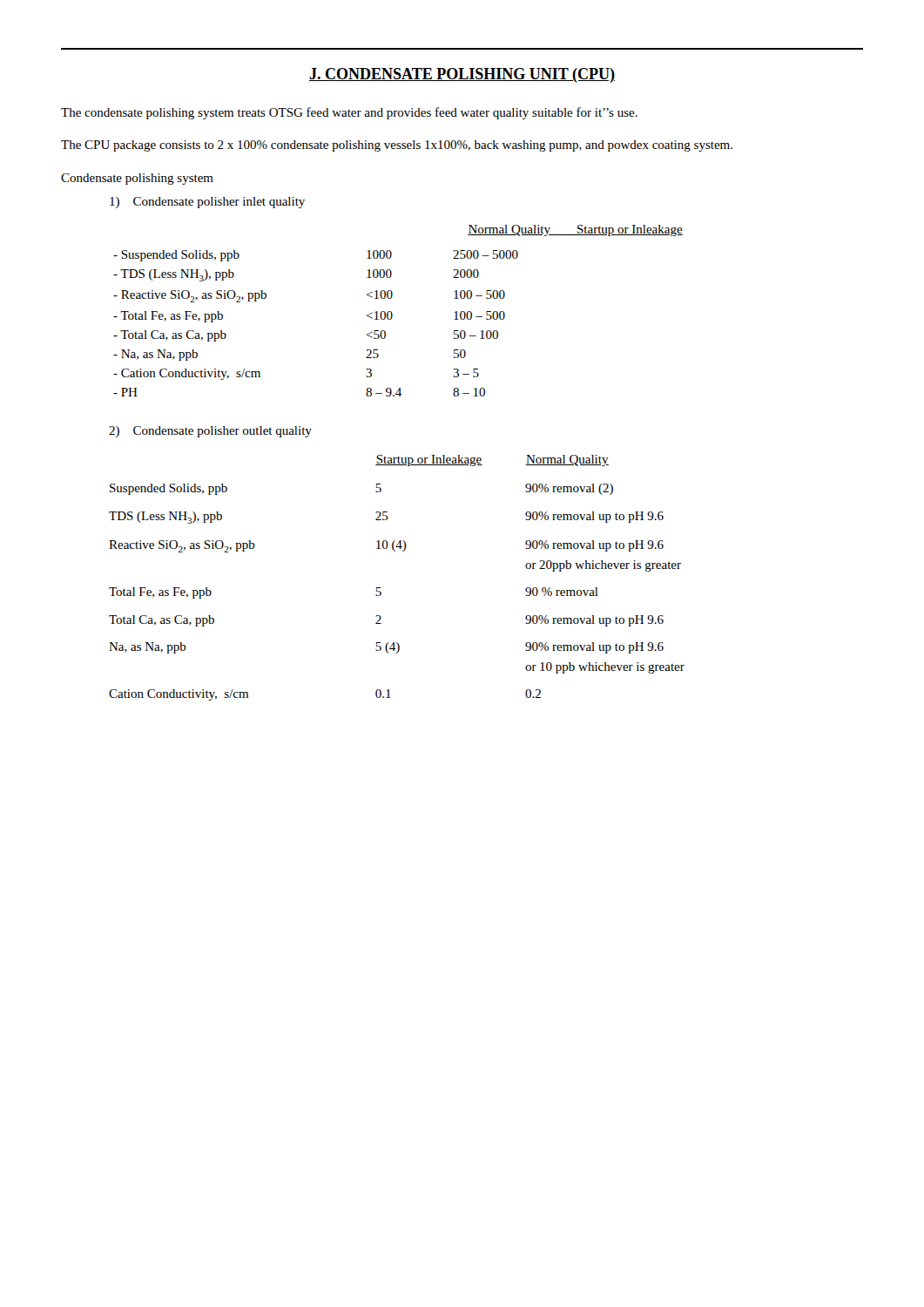The width and height of the screenshot is (924, 1307).
Task: Point to the title beginning "J. CONDENSATE POLISHING UNIT"
Action: point(462,74)
